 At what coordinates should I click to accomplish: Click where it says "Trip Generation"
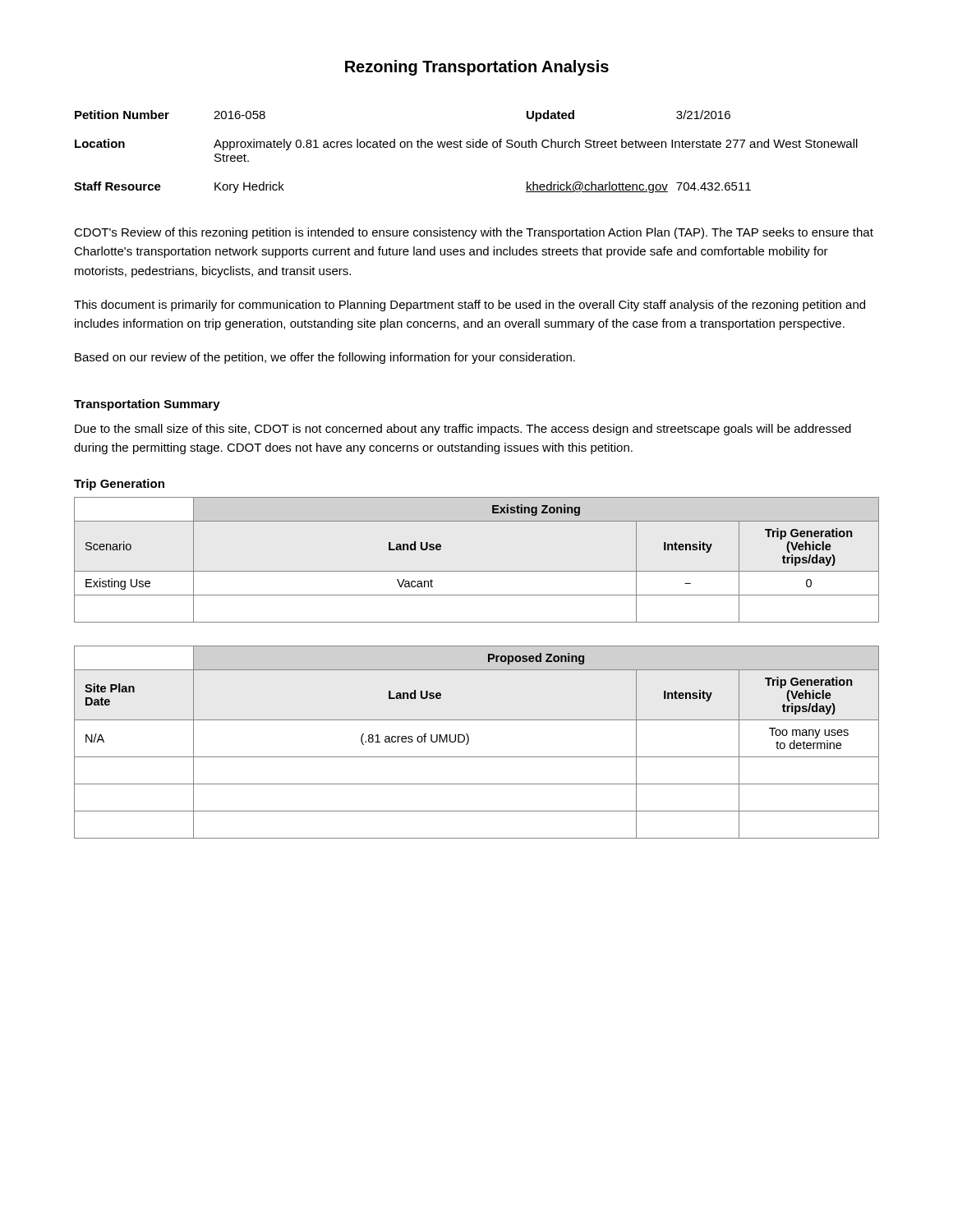tap(120, 483)
